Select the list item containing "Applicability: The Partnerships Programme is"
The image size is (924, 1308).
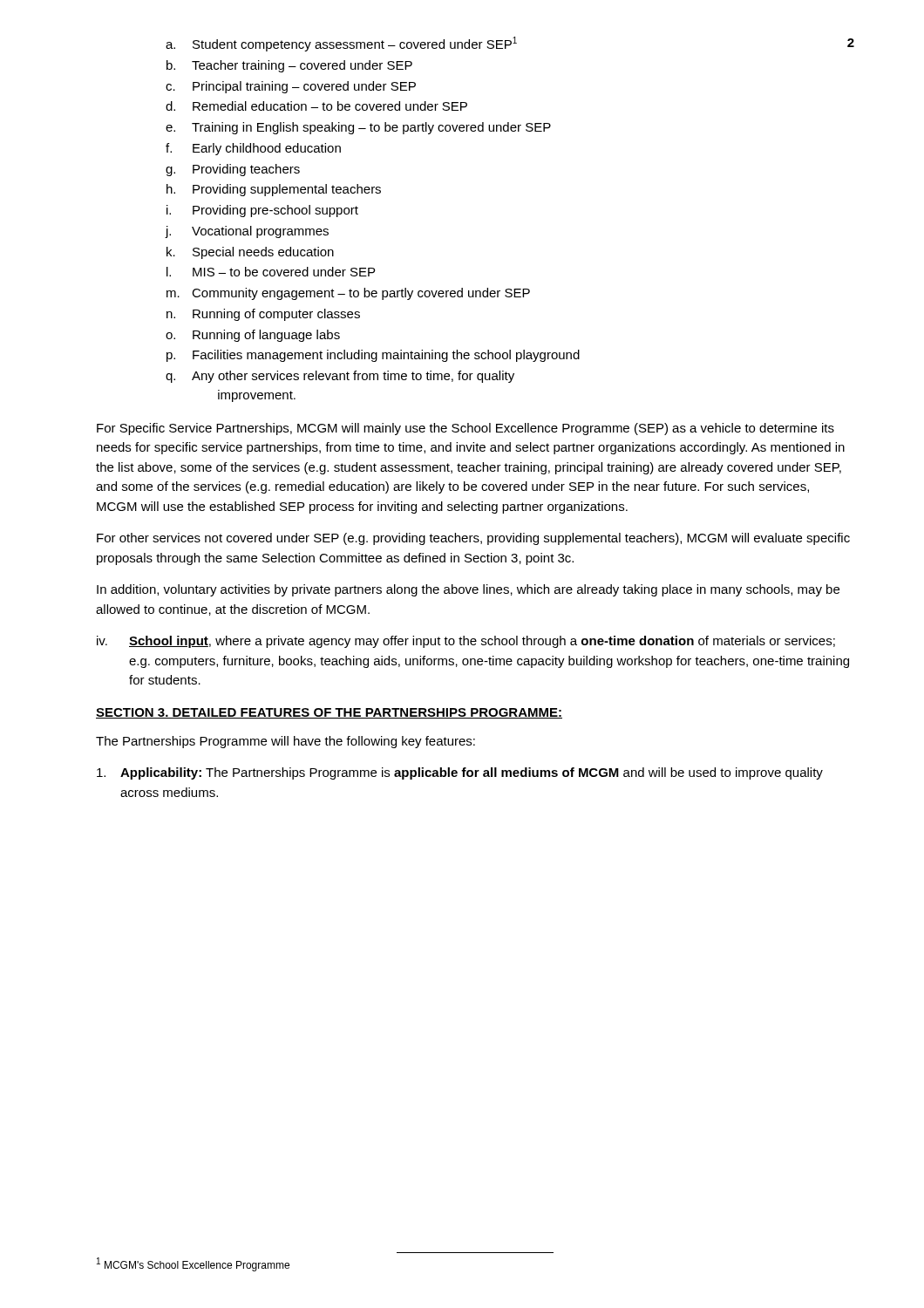(475, 783)
